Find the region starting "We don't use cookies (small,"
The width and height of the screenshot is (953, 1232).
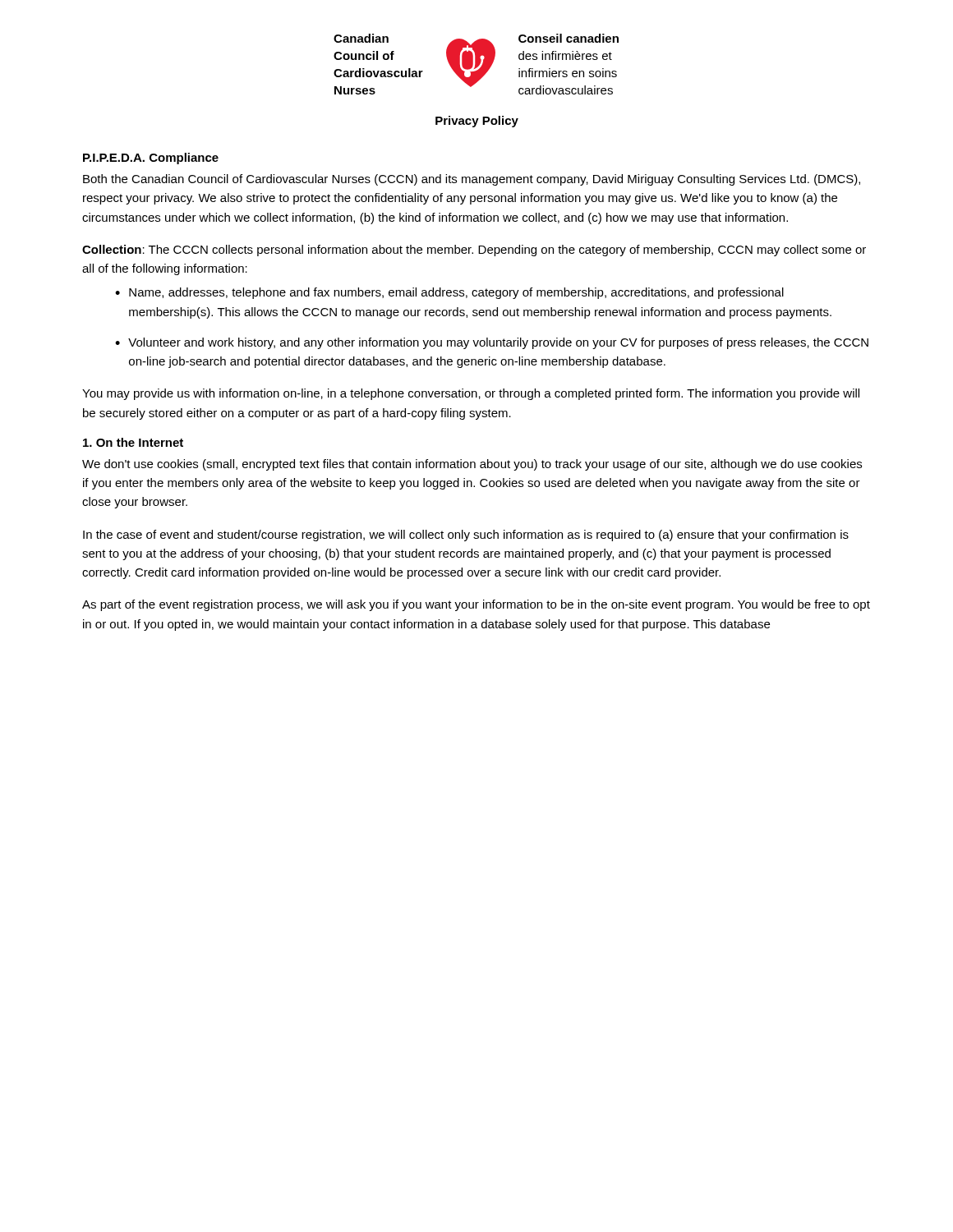tap(472, 483)
